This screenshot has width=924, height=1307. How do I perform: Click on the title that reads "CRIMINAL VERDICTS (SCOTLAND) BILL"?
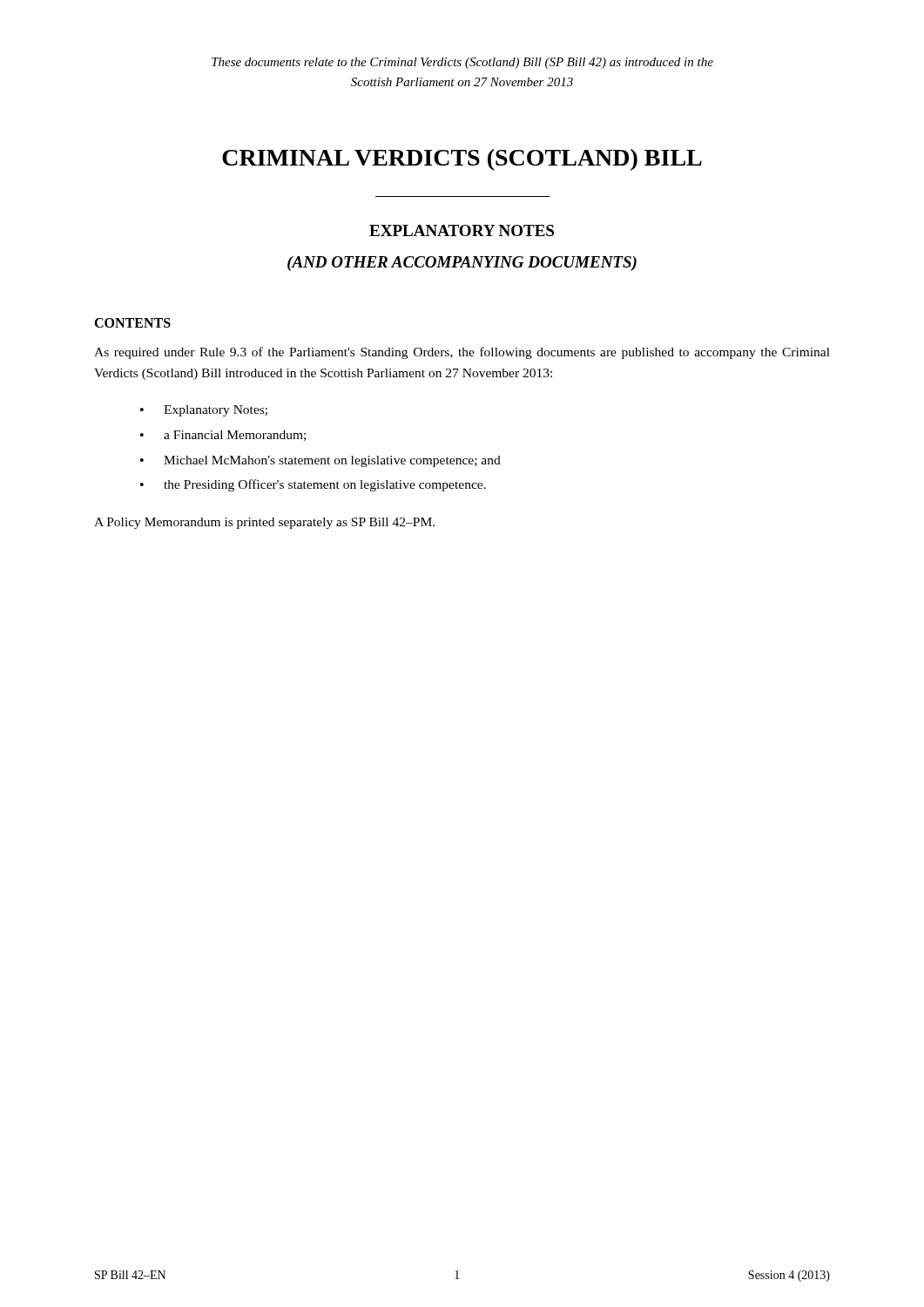[462, 158]
